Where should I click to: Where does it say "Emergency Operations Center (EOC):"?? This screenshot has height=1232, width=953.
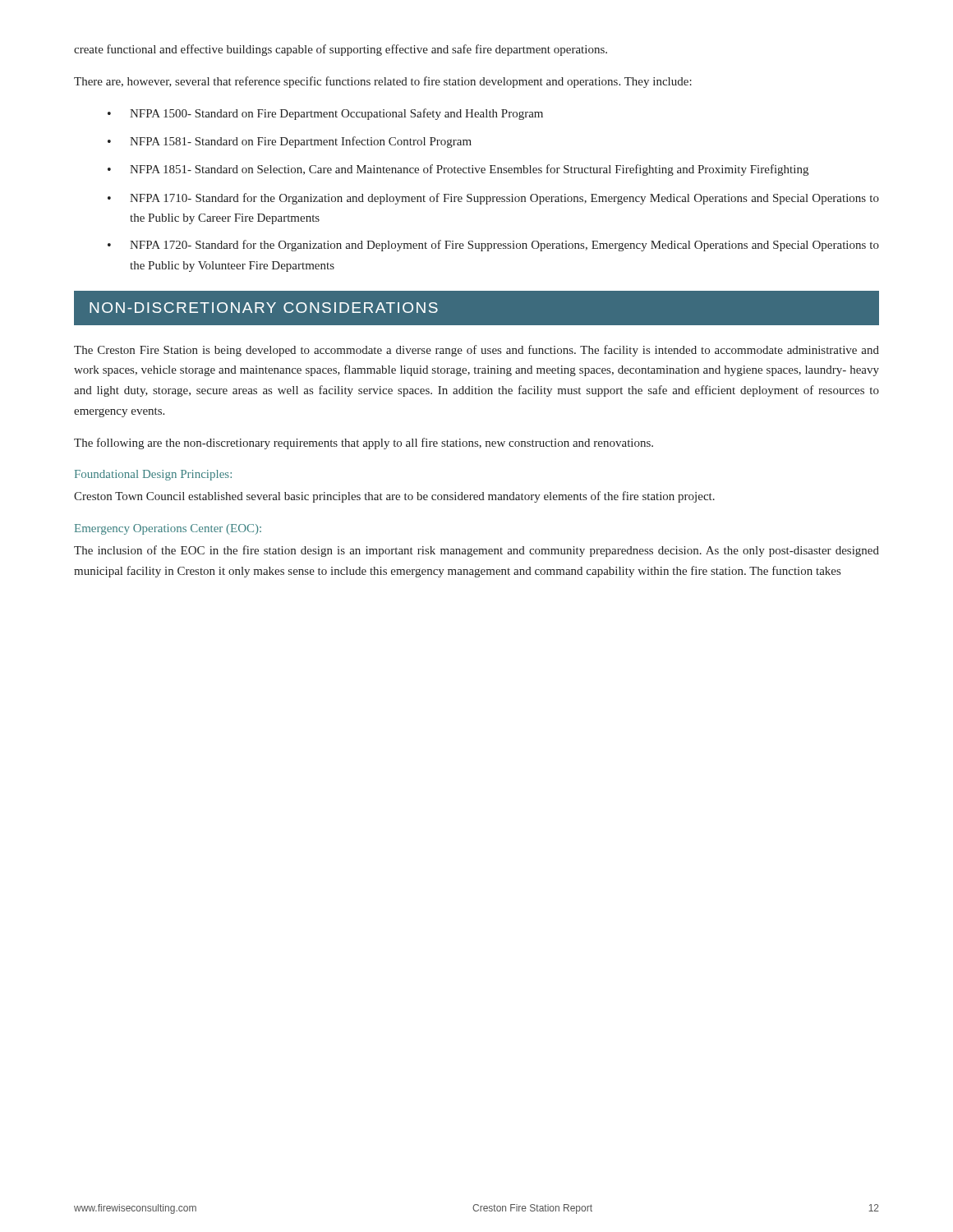click(x=168, y=528)
